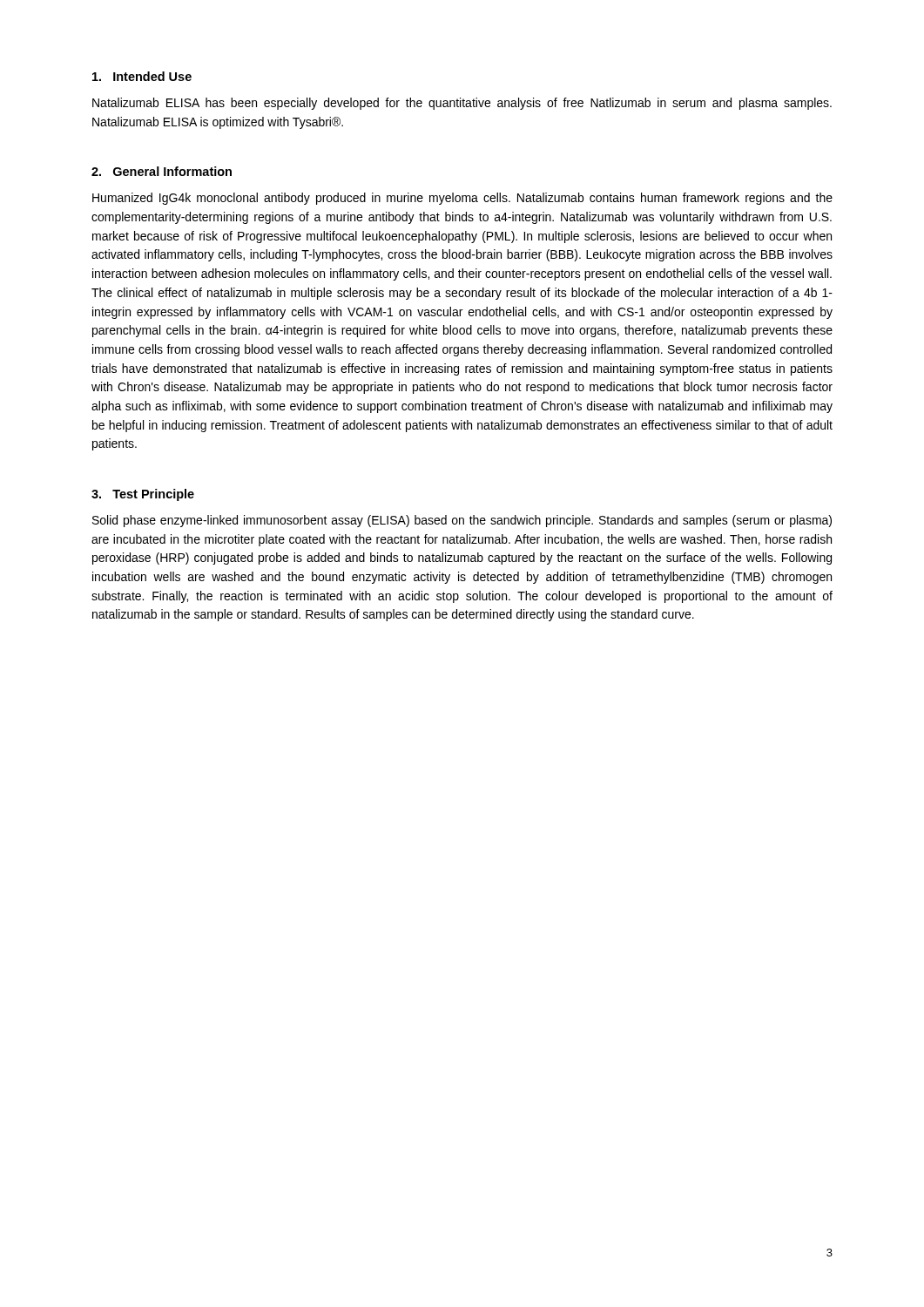Select the passage starting "3. Test Principle"
This screenshot has width=924, height=1307.
[x=143, y=494]
